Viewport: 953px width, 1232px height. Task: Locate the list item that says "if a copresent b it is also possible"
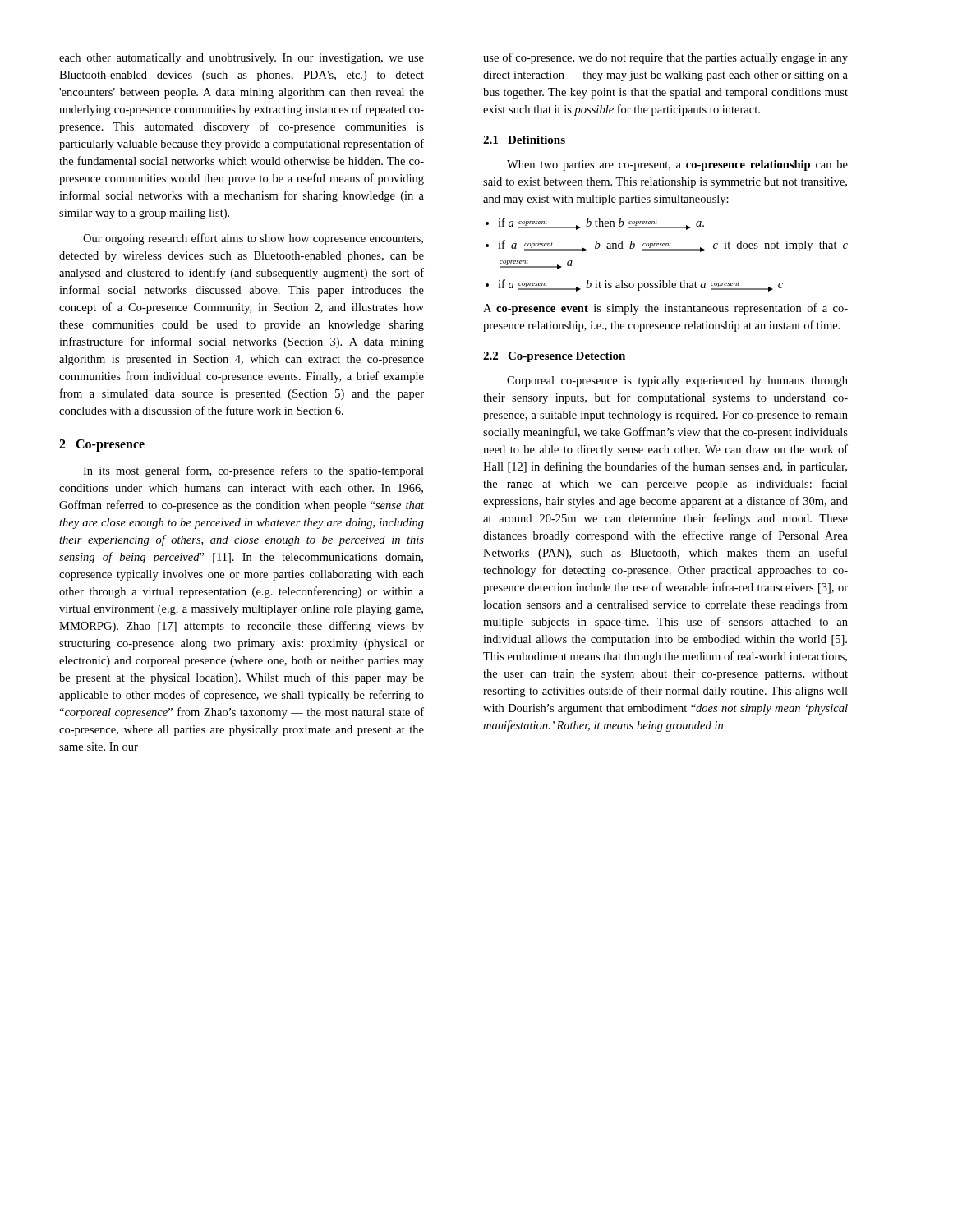641,285
